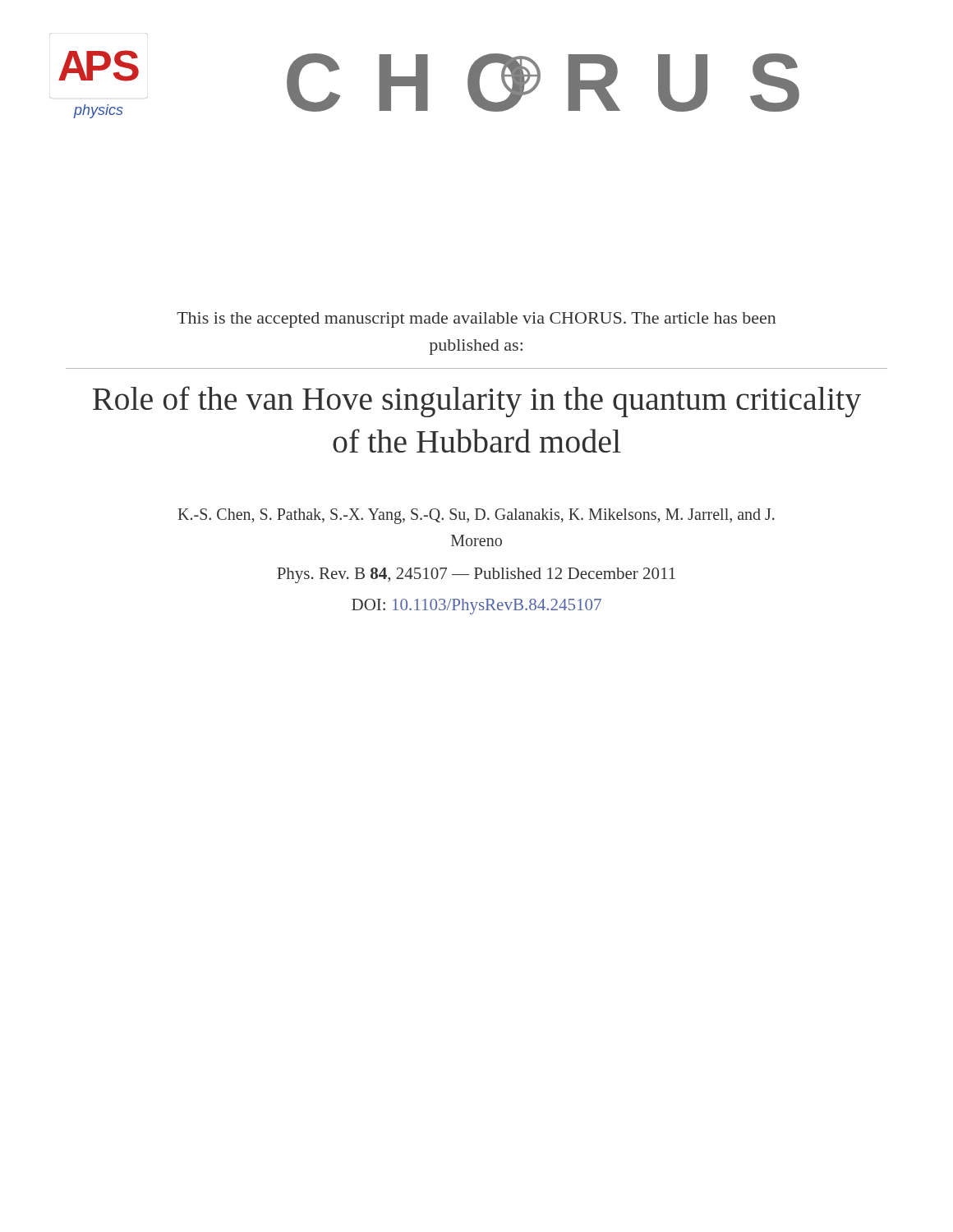This screenshot has height=1232, width=953.
Task: Find the block on this page that starts "K.-S. Chen, S. Pathak, S.-X. Yang, S.-Q."
Action: point(476,527)
